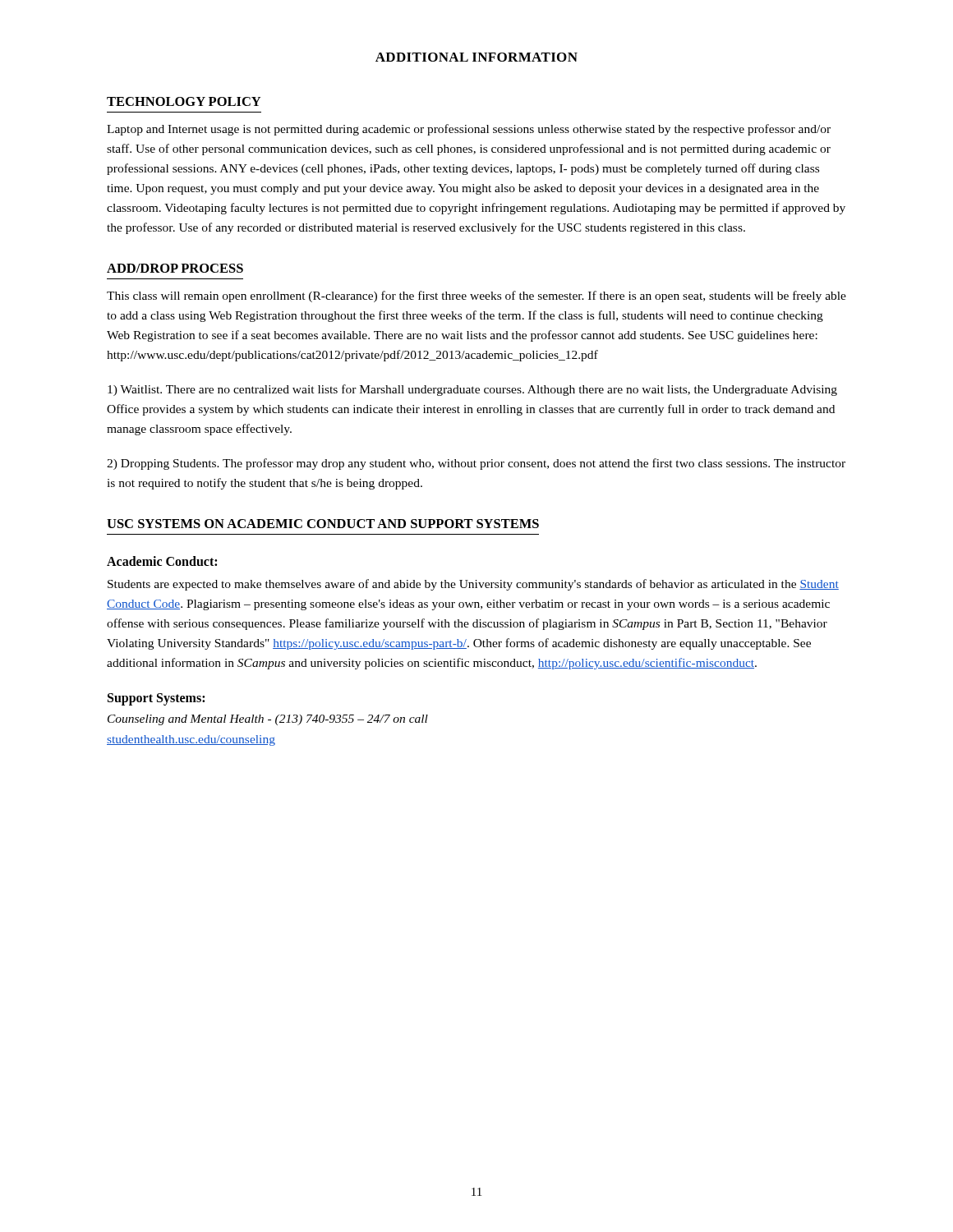Point to the block starting "ADD/DROP PROCESS"

175,268
